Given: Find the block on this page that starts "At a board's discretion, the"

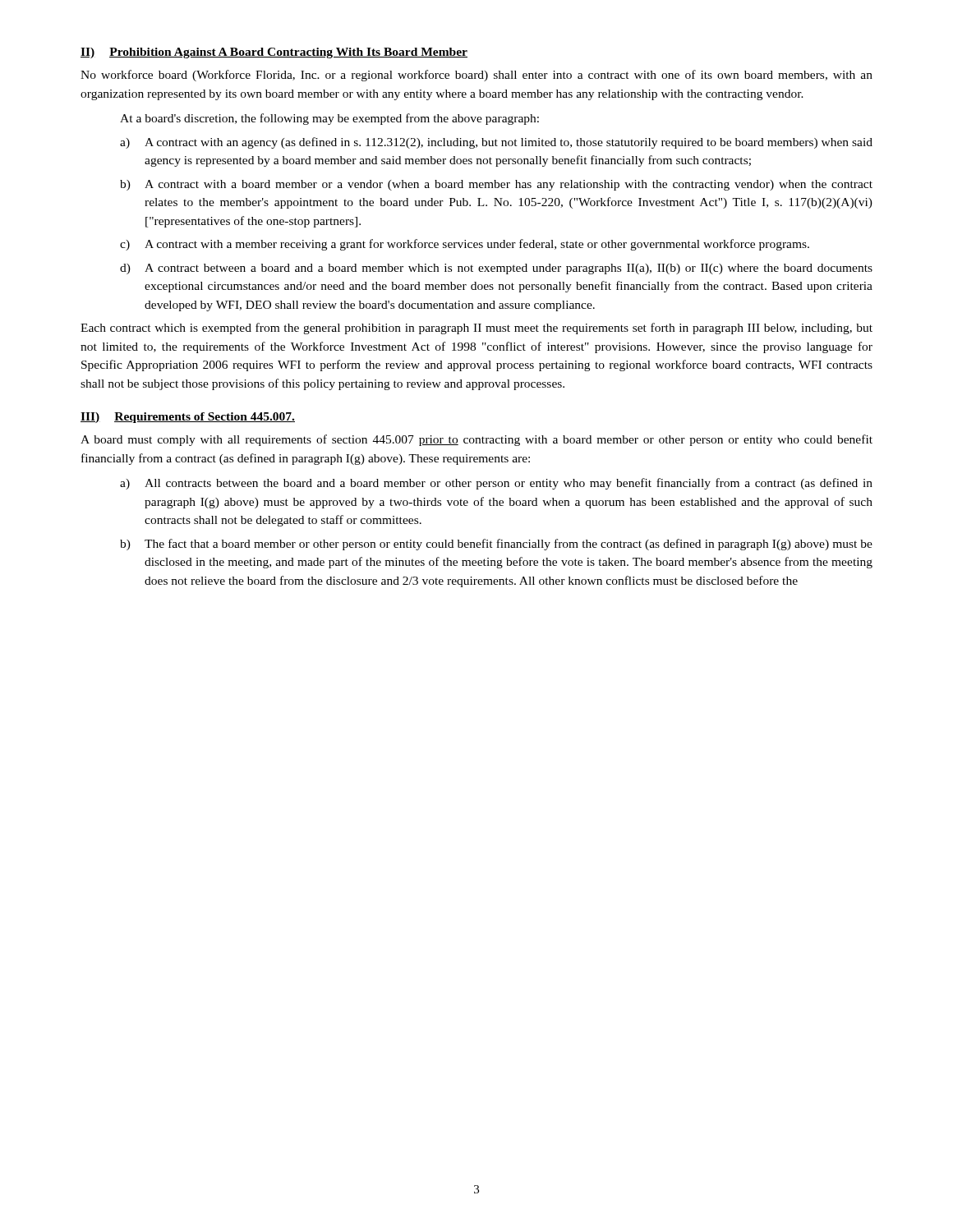Looking at the screenshot, I should click(330, 118).
